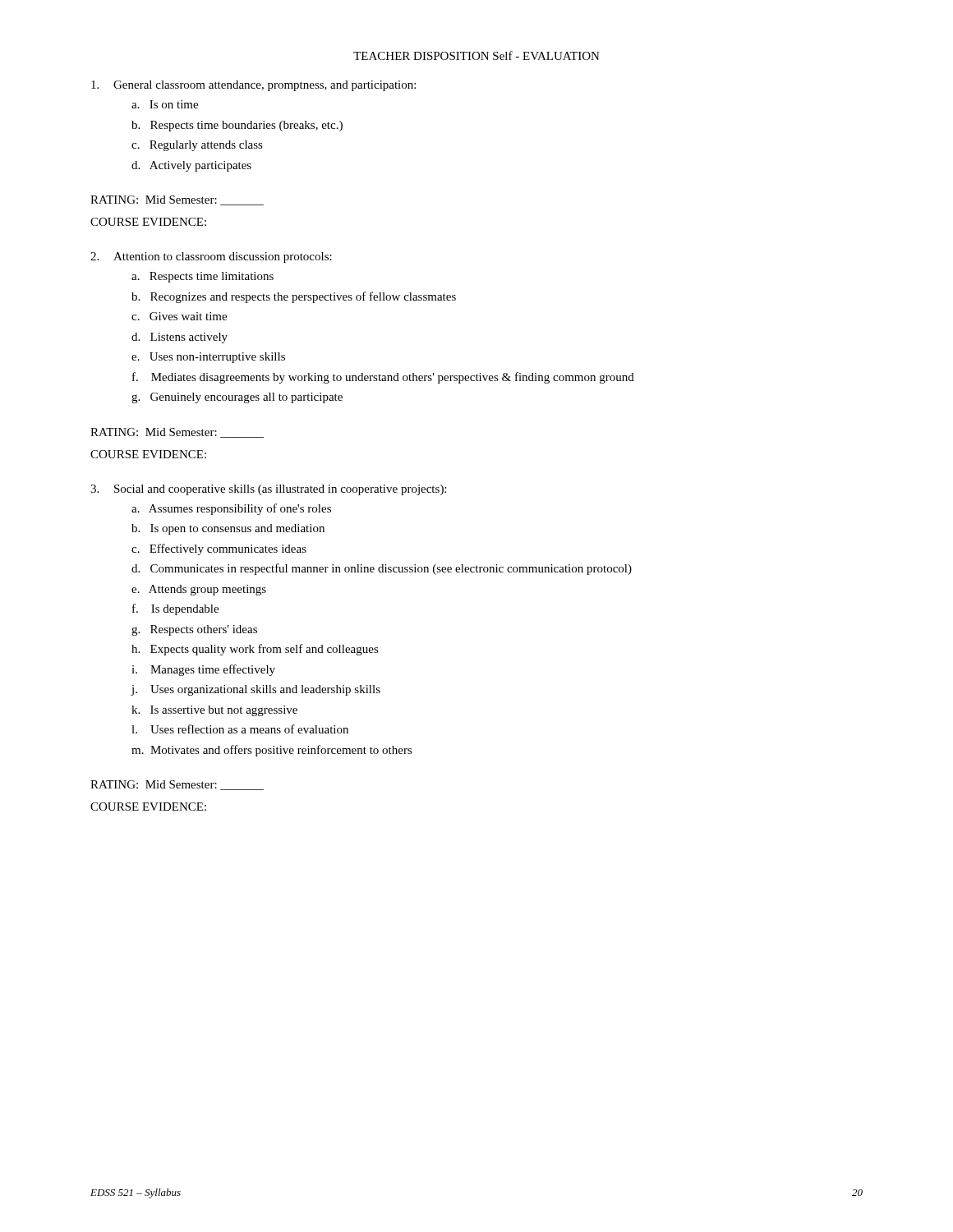953x1232 pixels.
Task: Click on the list item that says "2. Attention to classroom"
Action: [211, 257]
